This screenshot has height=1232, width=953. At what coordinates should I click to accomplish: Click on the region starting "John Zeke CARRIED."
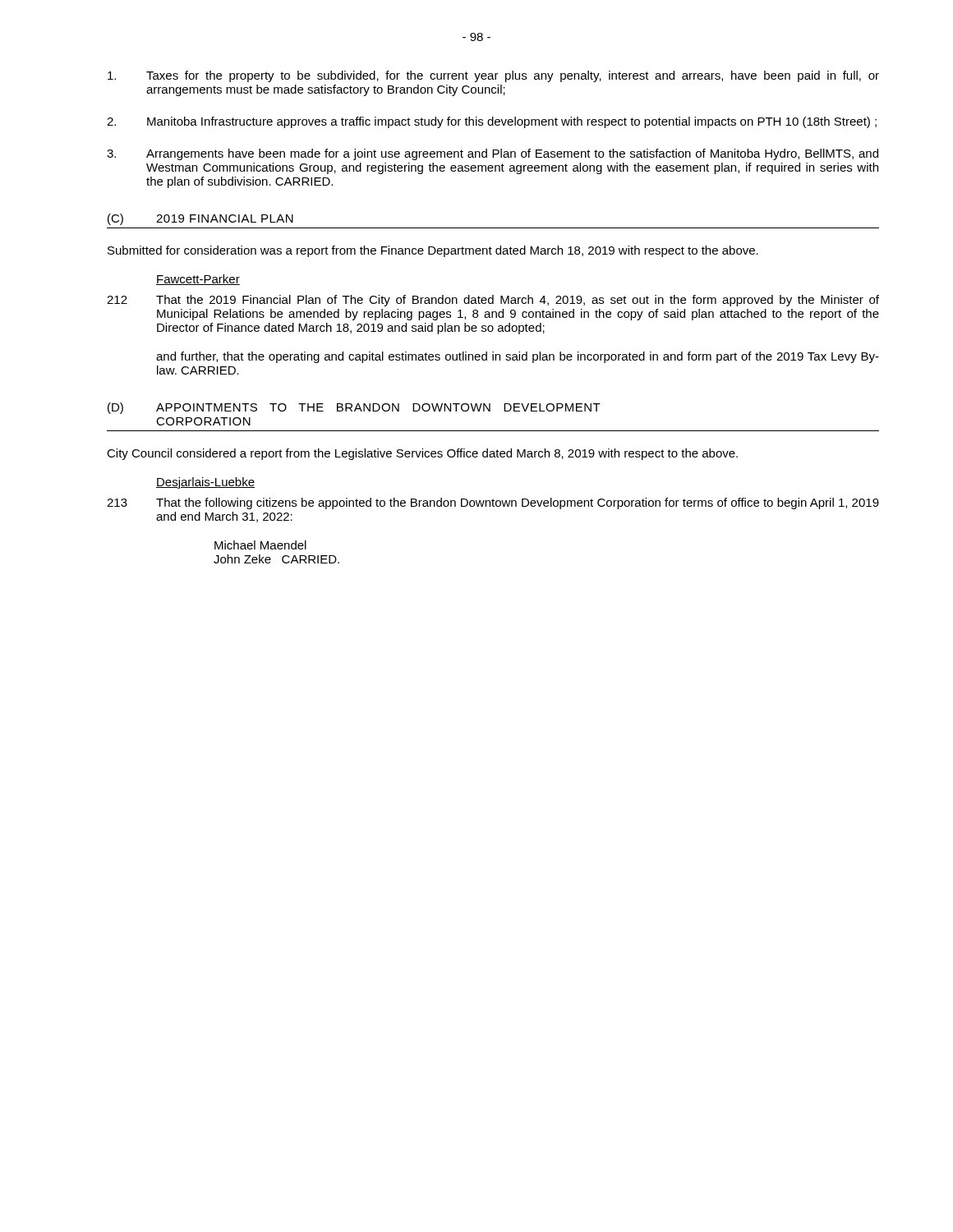[277, 559]
